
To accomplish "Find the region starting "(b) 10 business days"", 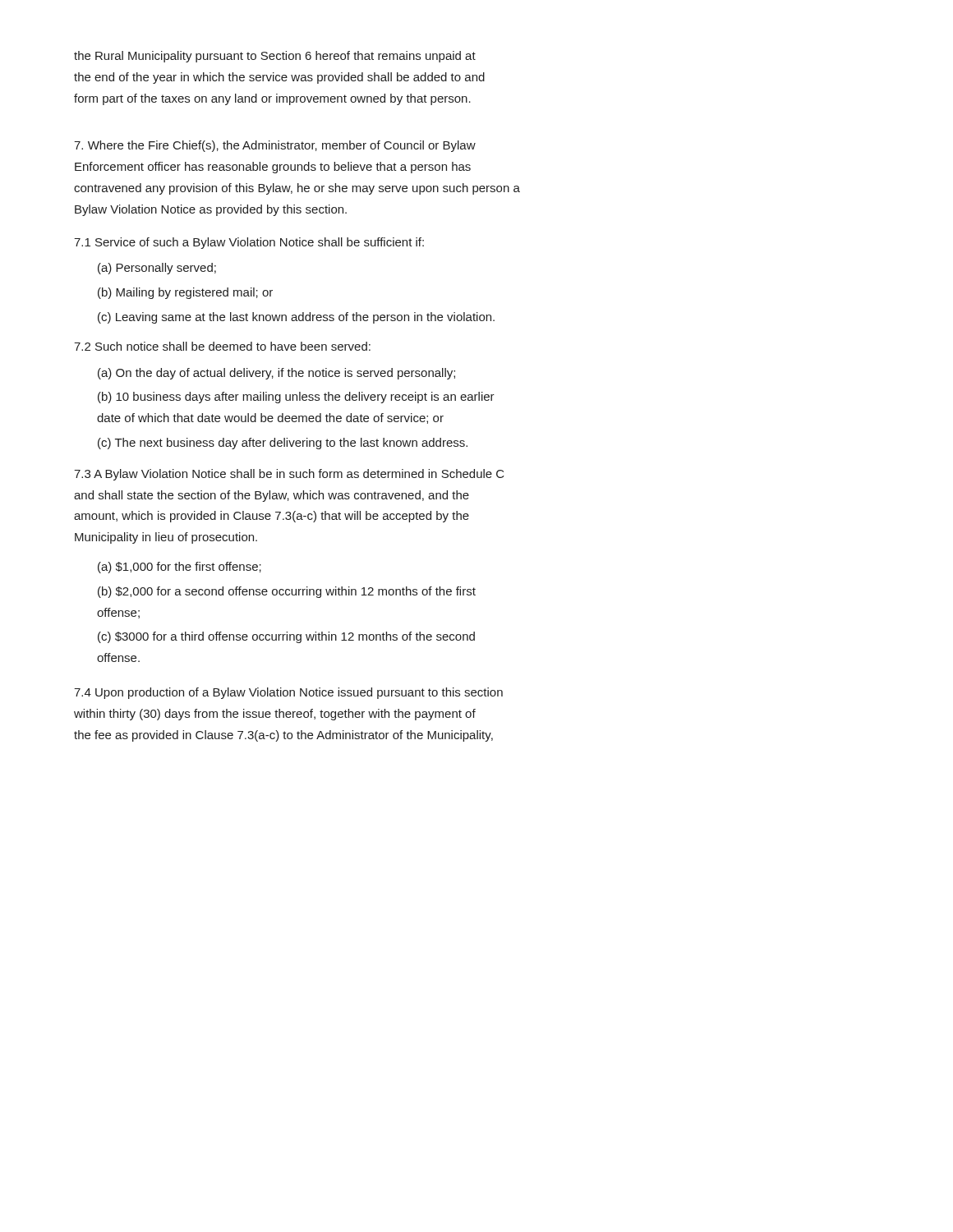I will click(x=296, y=407).
